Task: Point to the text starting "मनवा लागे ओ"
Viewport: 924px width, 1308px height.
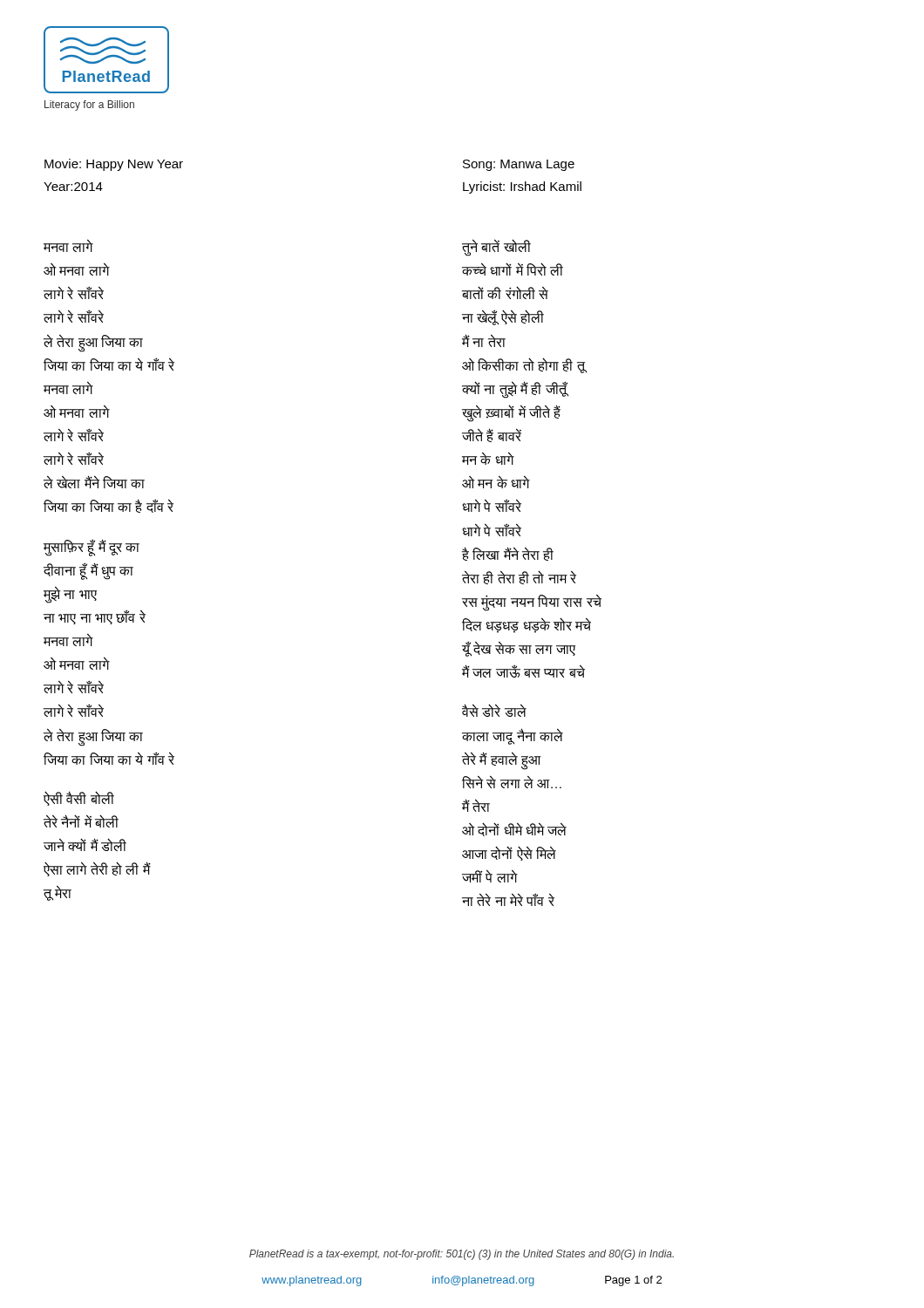Action: pos(109,377)
